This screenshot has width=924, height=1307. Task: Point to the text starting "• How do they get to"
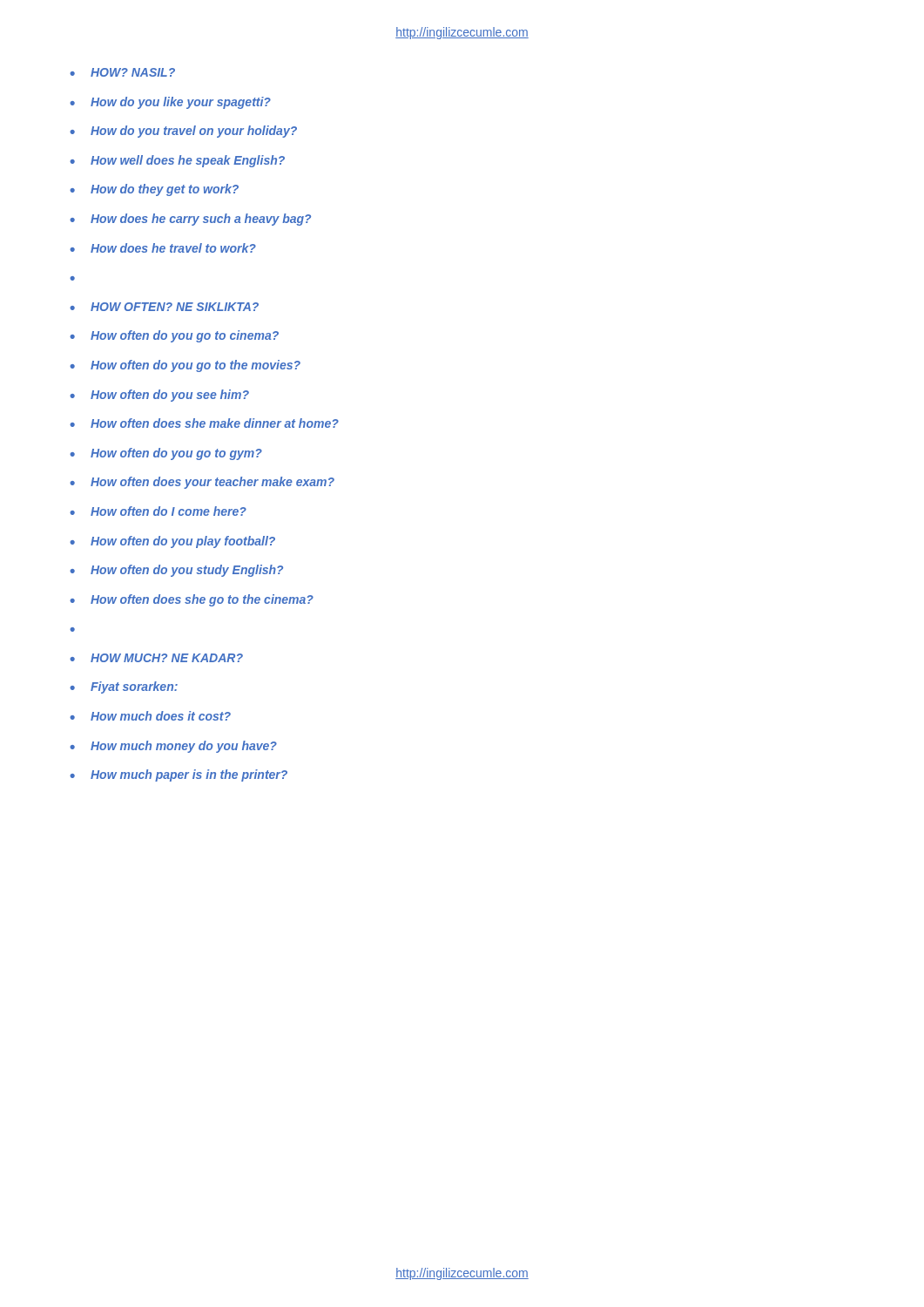(154, 191)
